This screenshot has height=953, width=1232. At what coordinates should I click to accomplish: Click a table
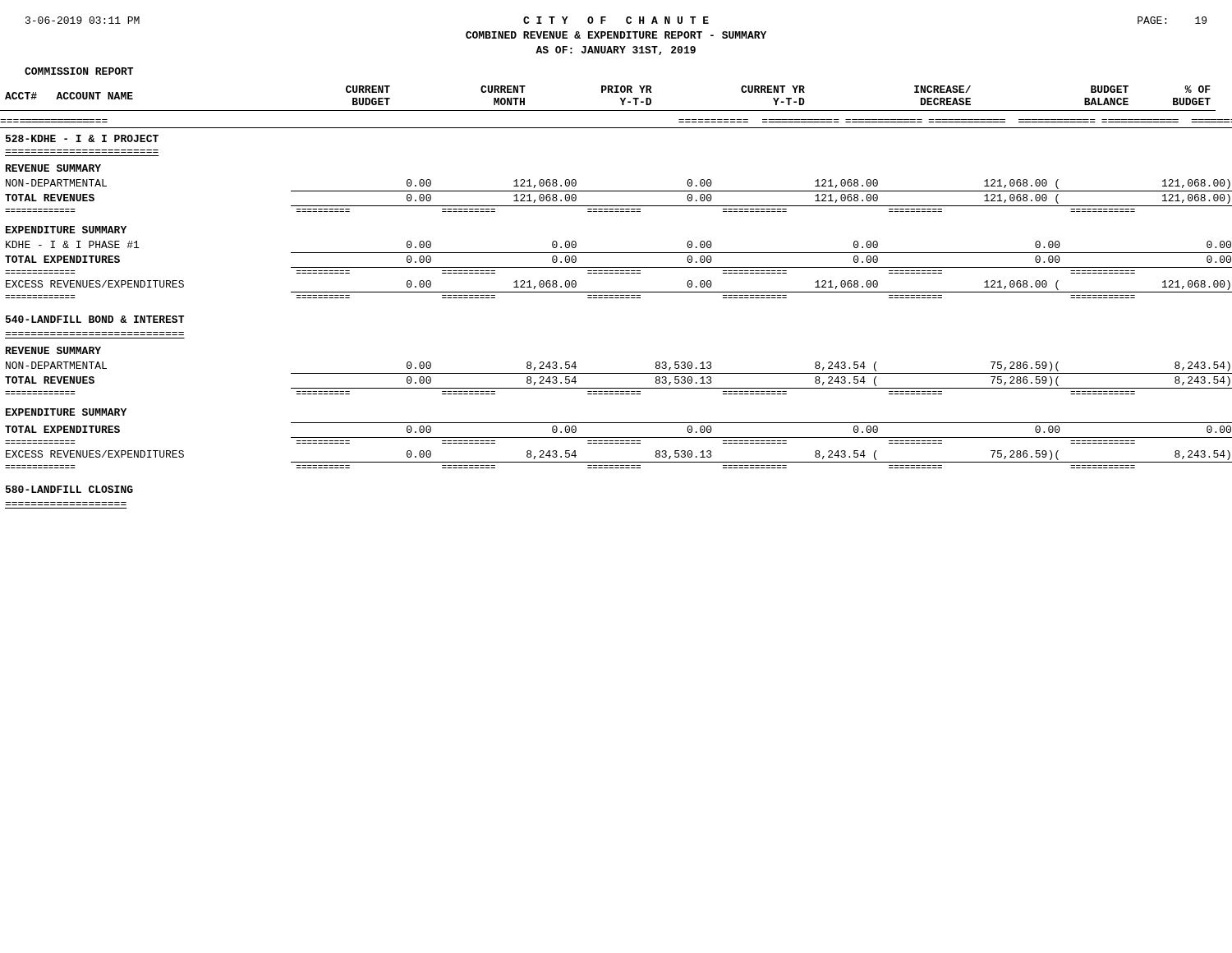608,314
